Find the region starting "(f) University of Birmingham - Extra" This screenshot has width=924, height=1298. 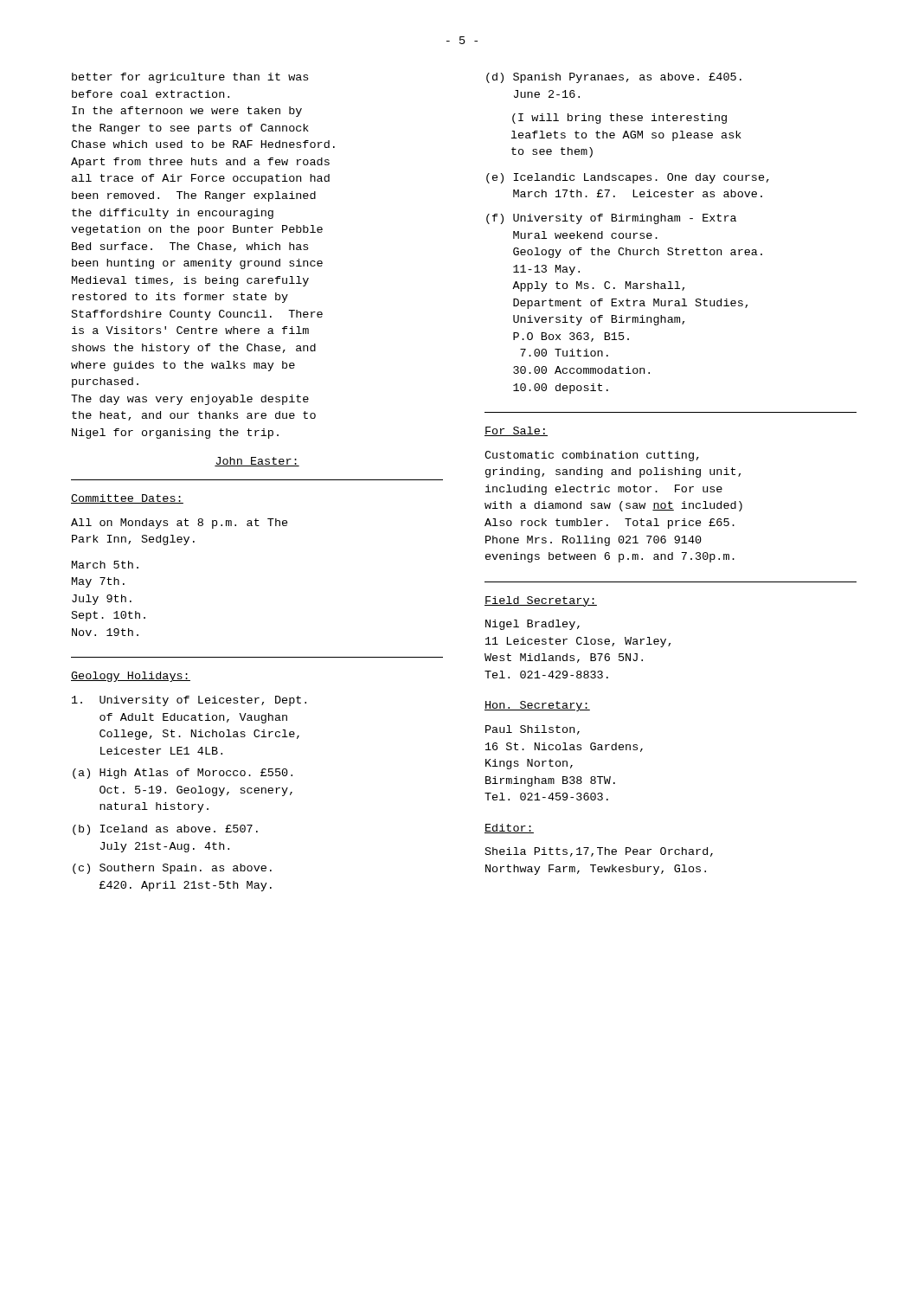625,303
